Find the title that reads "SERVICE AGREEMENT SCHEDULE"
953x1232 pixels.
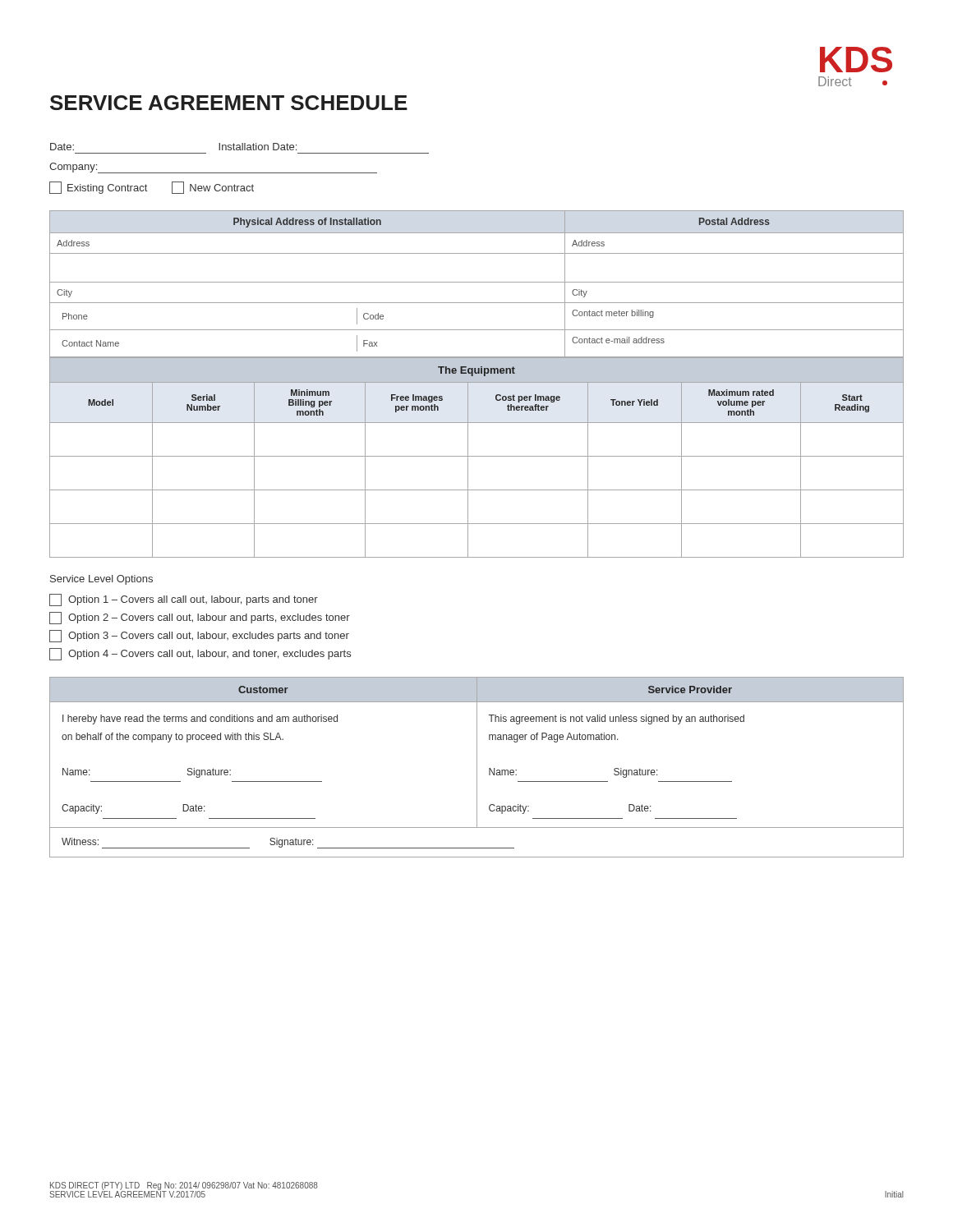[x=228, y=103]
